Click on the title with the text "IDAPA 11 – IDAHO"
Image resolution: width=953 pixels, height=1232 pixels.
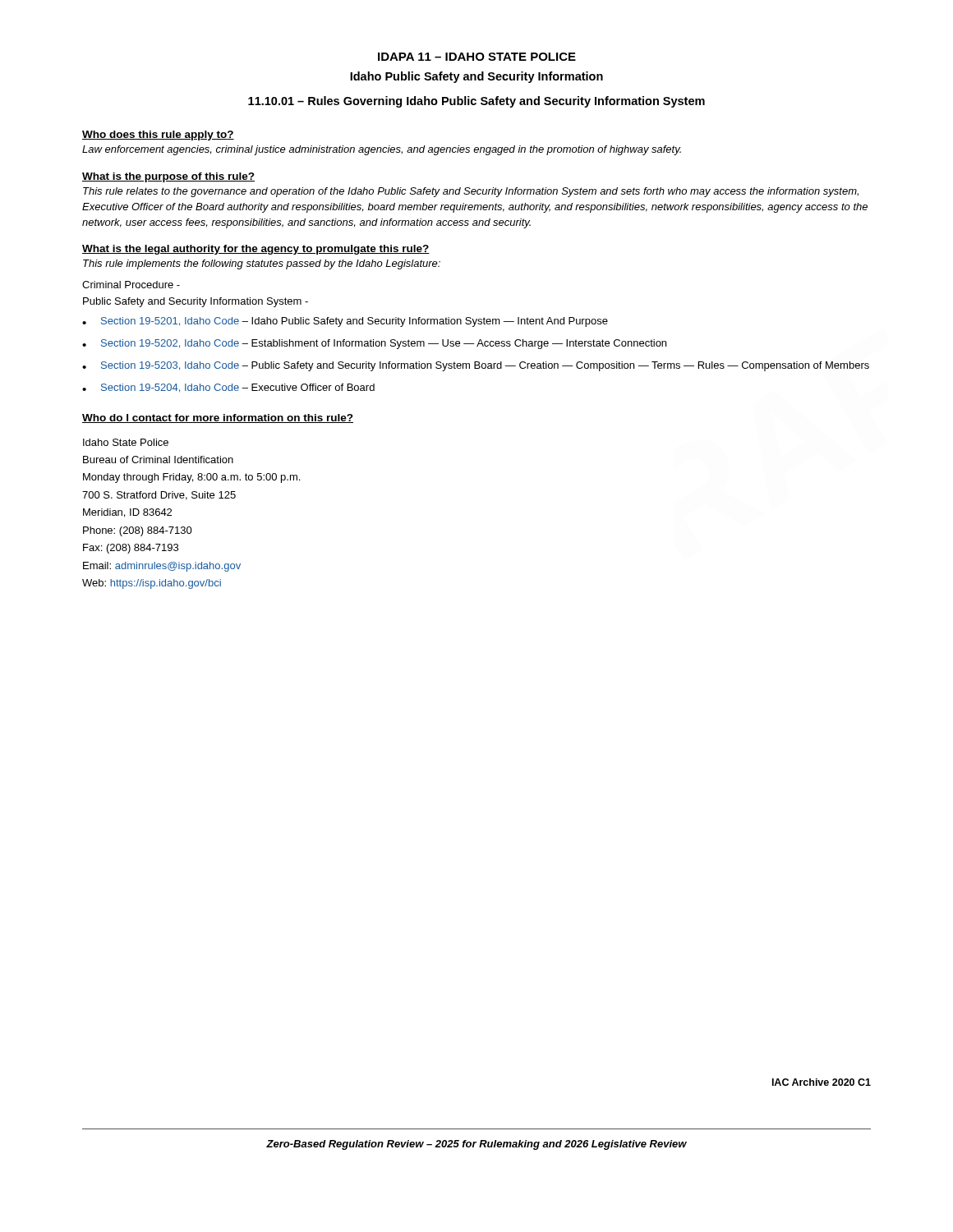click(x=476, y=56)
